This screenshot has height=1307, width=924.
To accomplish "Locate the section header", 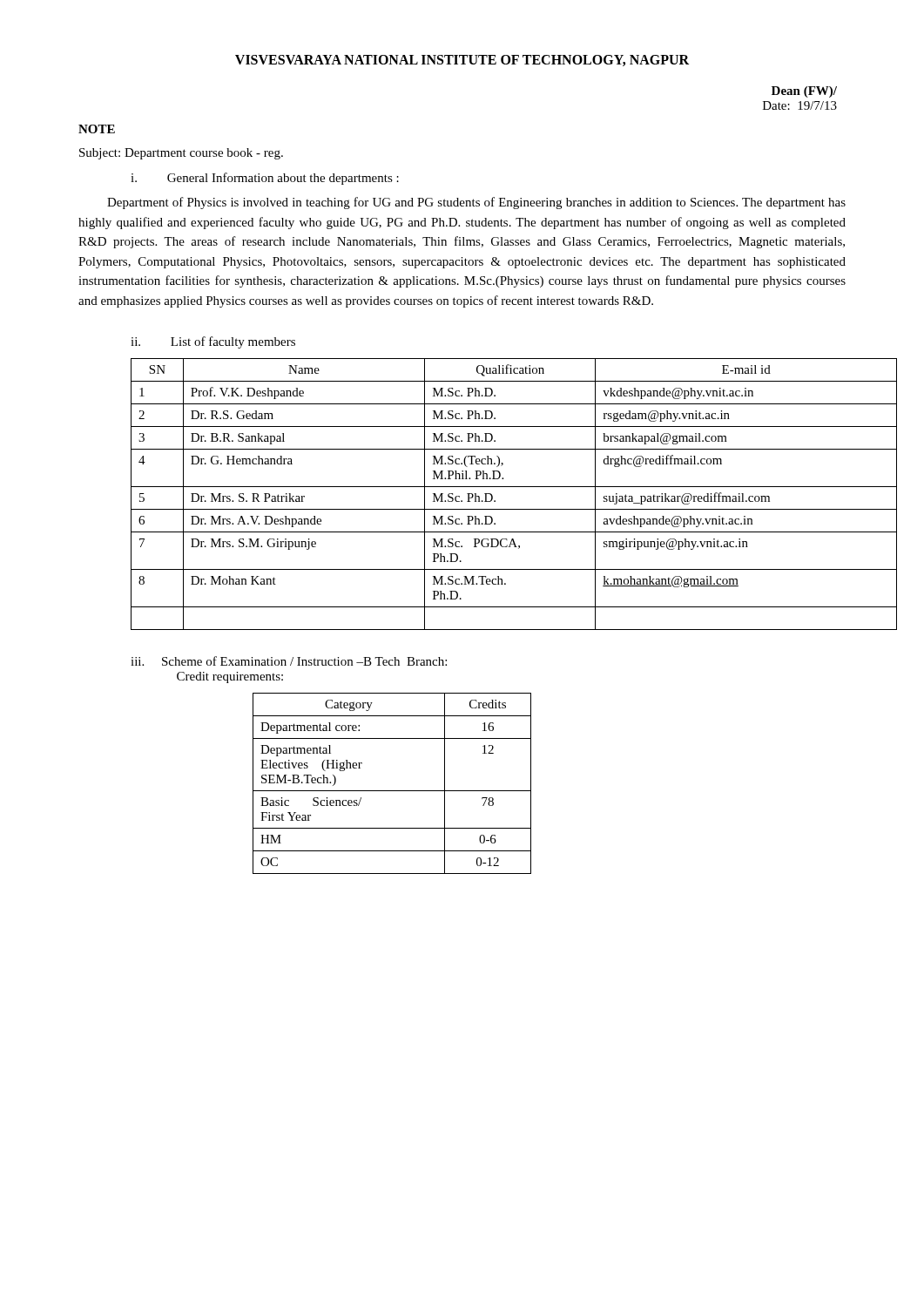I will (x=97, y=129).
